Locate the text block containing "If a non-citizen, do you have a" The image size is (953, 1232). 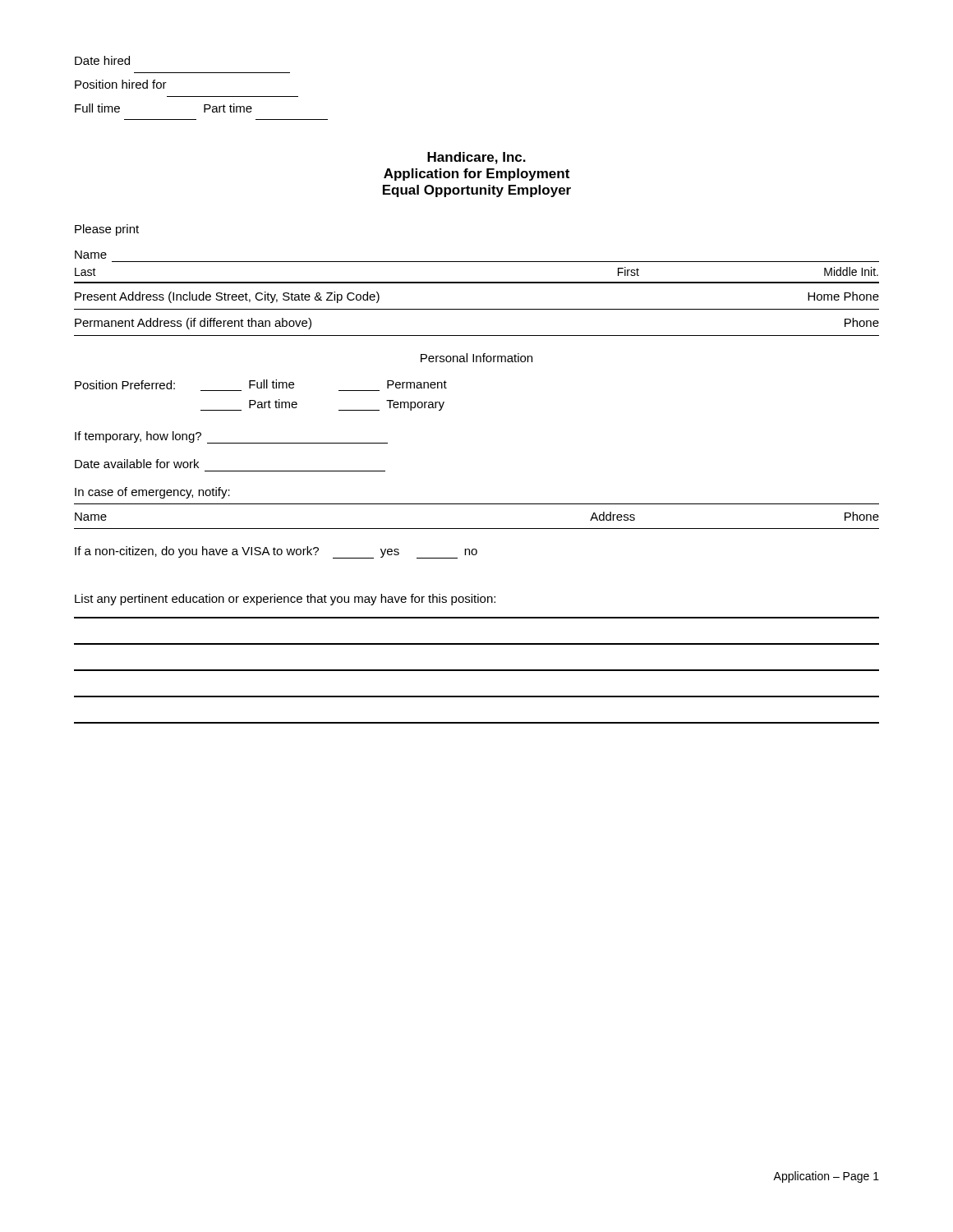point(276,551)
